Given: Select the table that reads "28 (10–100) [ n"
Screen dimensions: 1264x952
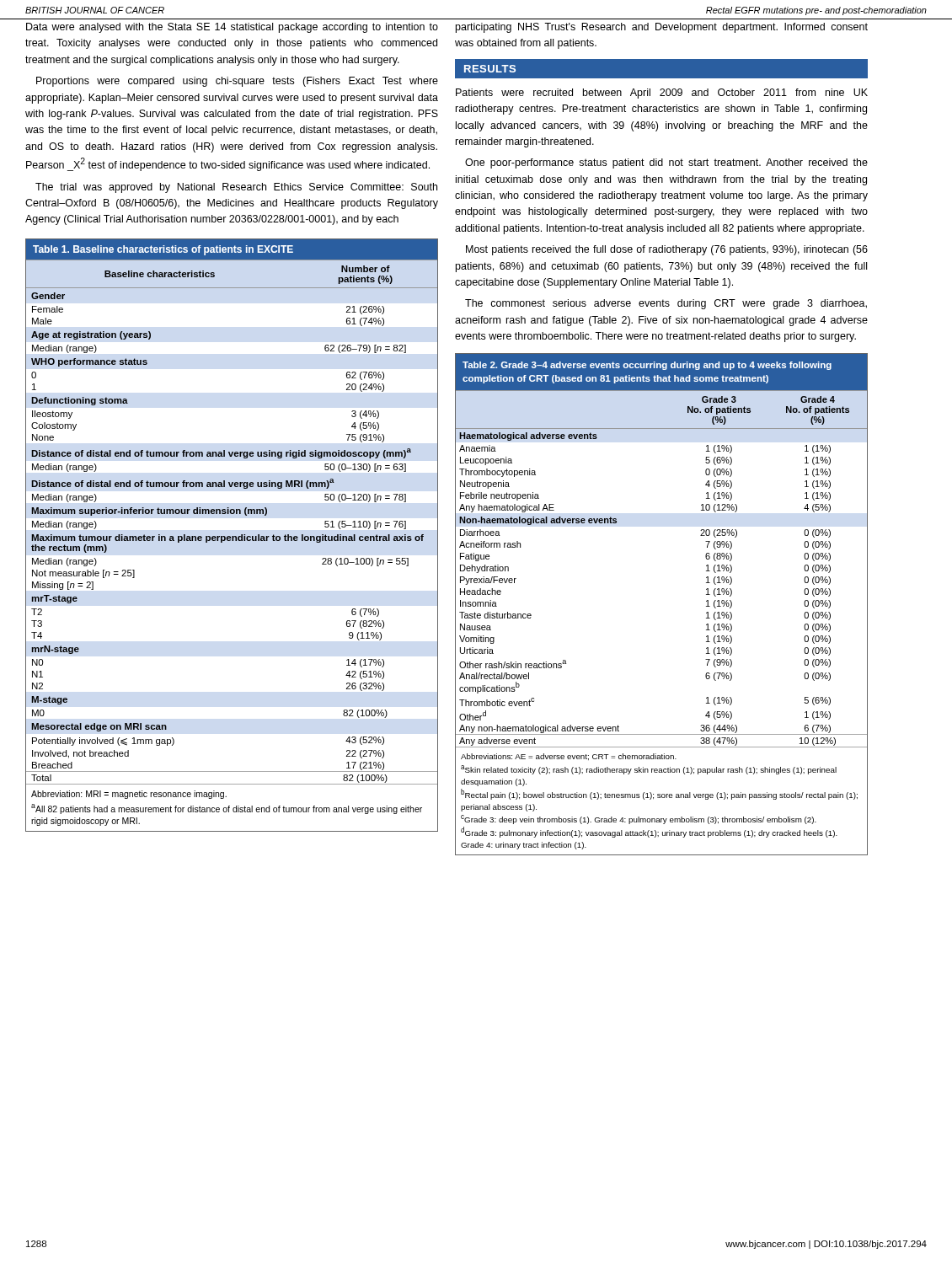Looking at the screenshot, I should click(232, 535).
